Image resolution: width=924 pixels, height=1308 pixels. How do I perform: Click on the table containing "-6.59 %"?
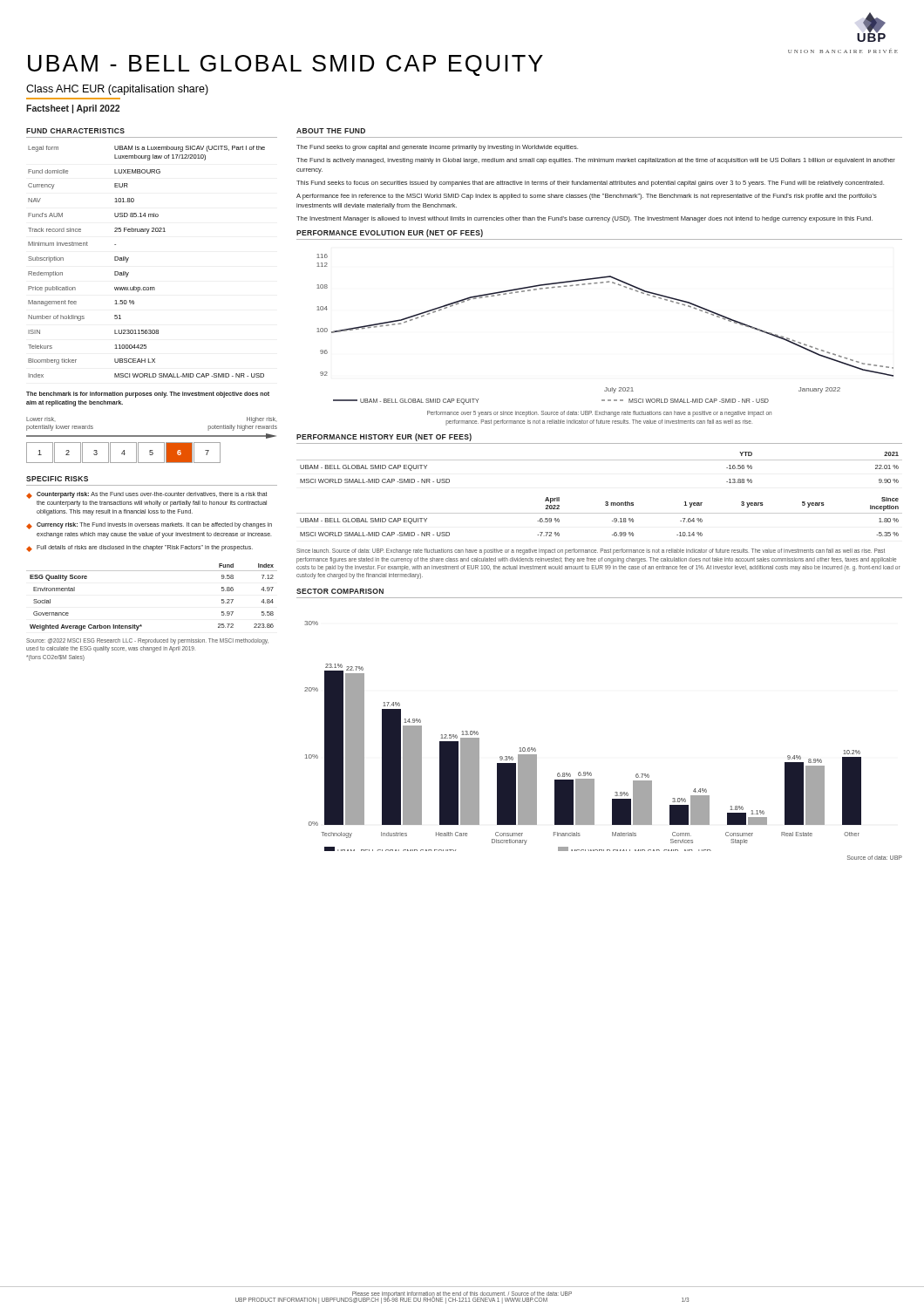point(599,518)
